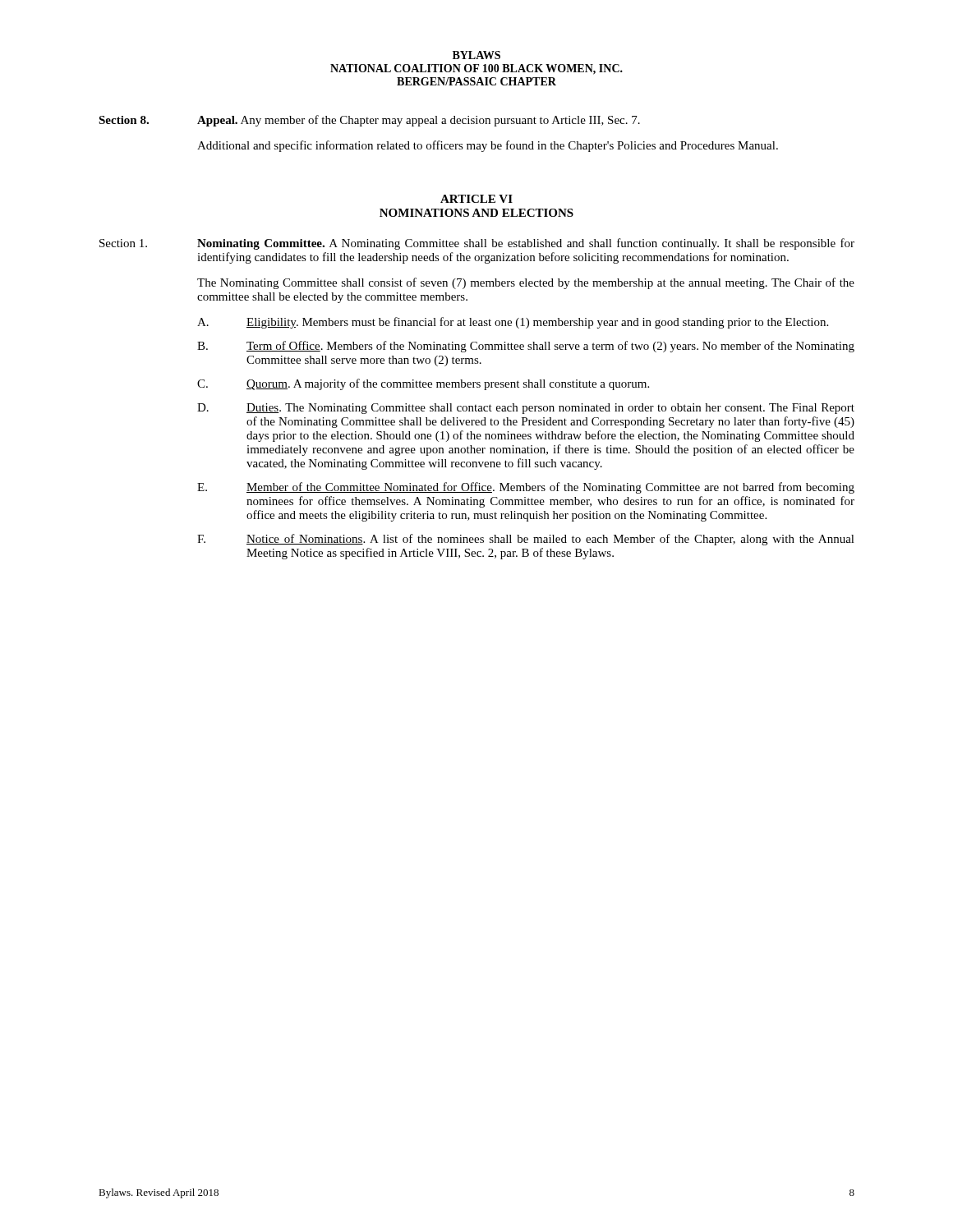Click on the section header that reads "ARTICLE VI NOMINATIONS AND ELECTIONS"
The width and height of the screenshot is (953, 1232).
coord(476,206)
